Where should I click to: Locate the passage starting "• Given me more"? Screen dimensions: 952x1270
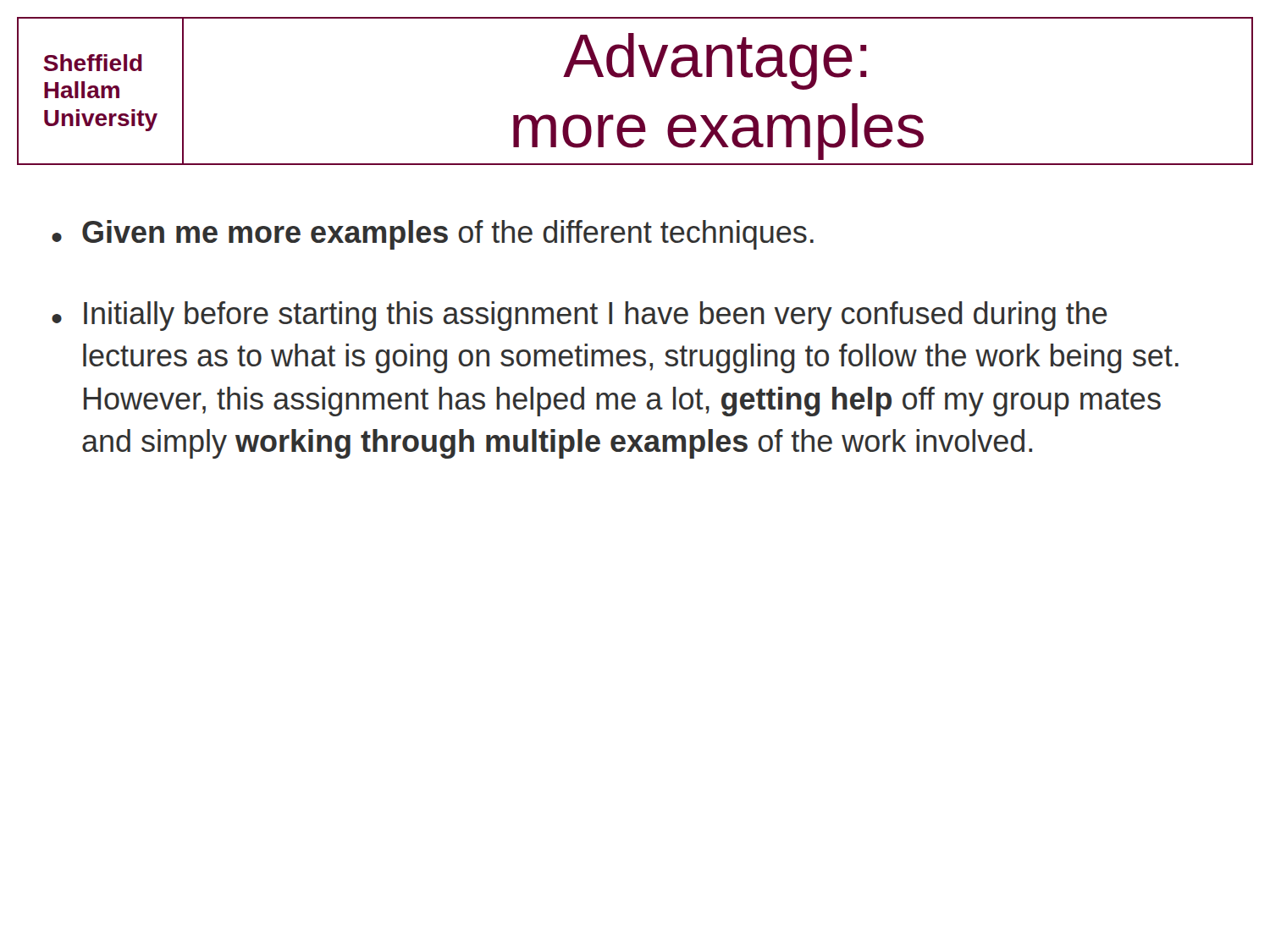pos(433,235)
